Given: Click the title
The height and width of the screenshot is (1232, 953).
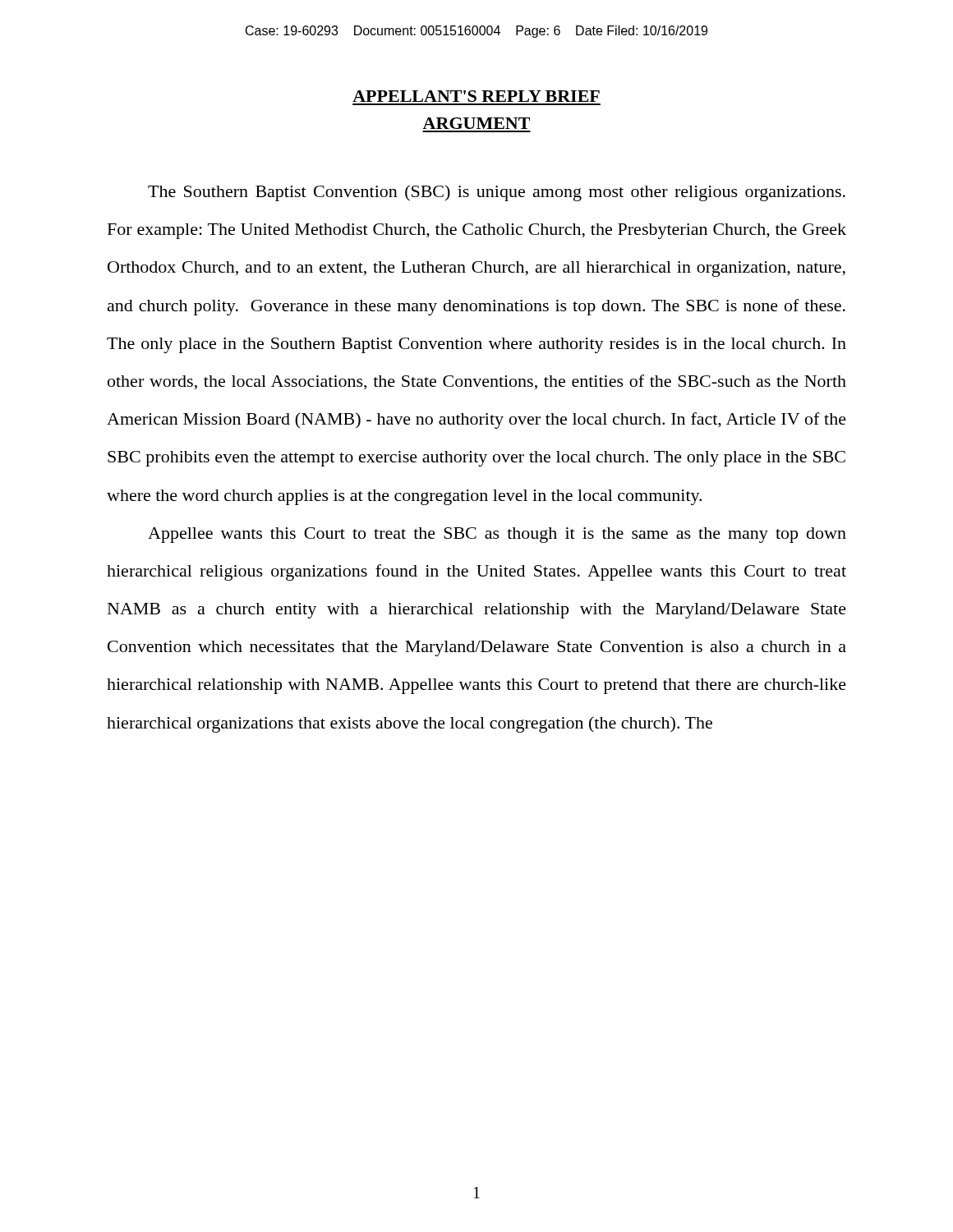Looking at the screenshot, I should (x=476, y=109).
